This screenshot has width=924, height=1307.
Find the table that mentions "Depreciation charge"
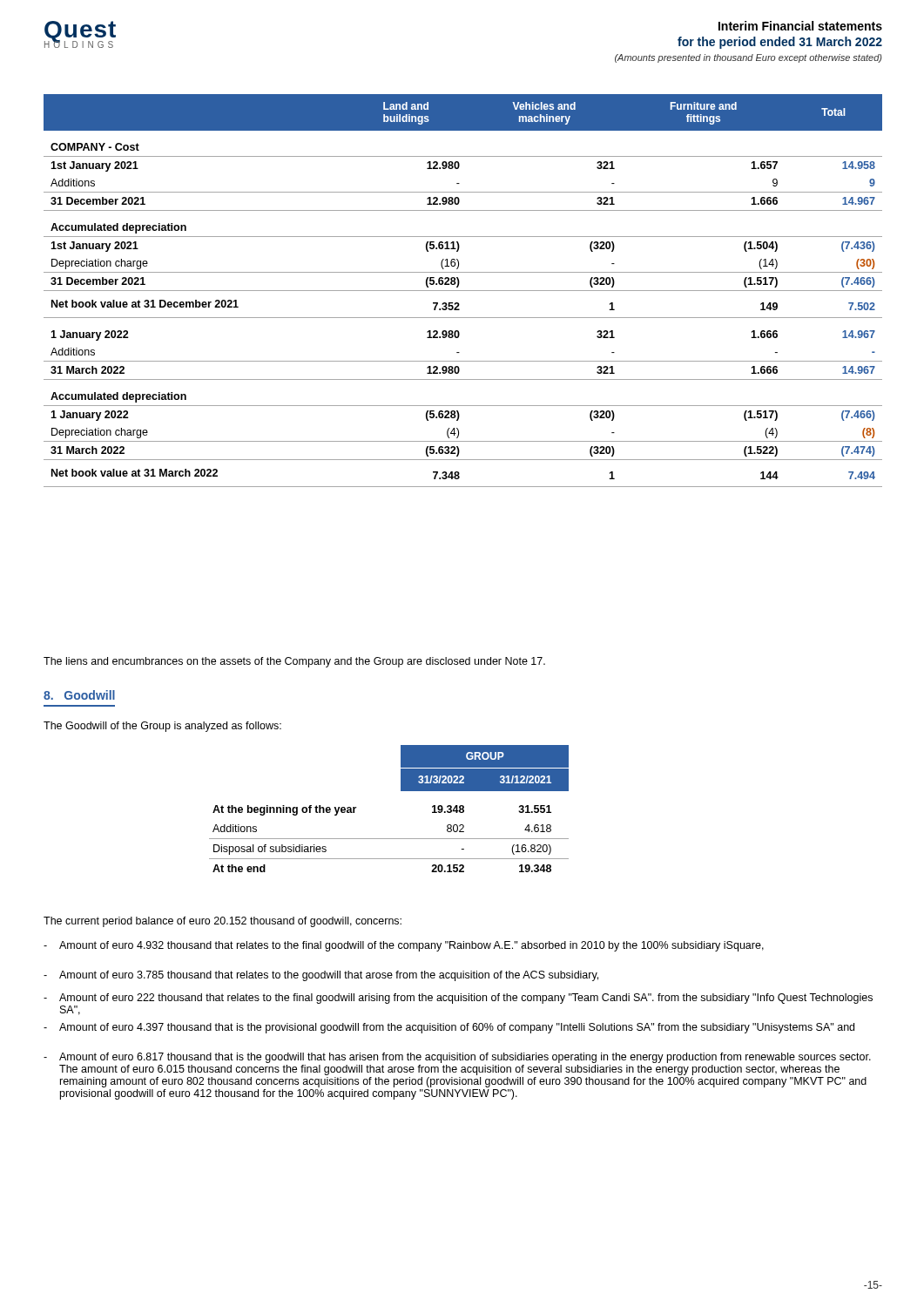coord(463,291)
